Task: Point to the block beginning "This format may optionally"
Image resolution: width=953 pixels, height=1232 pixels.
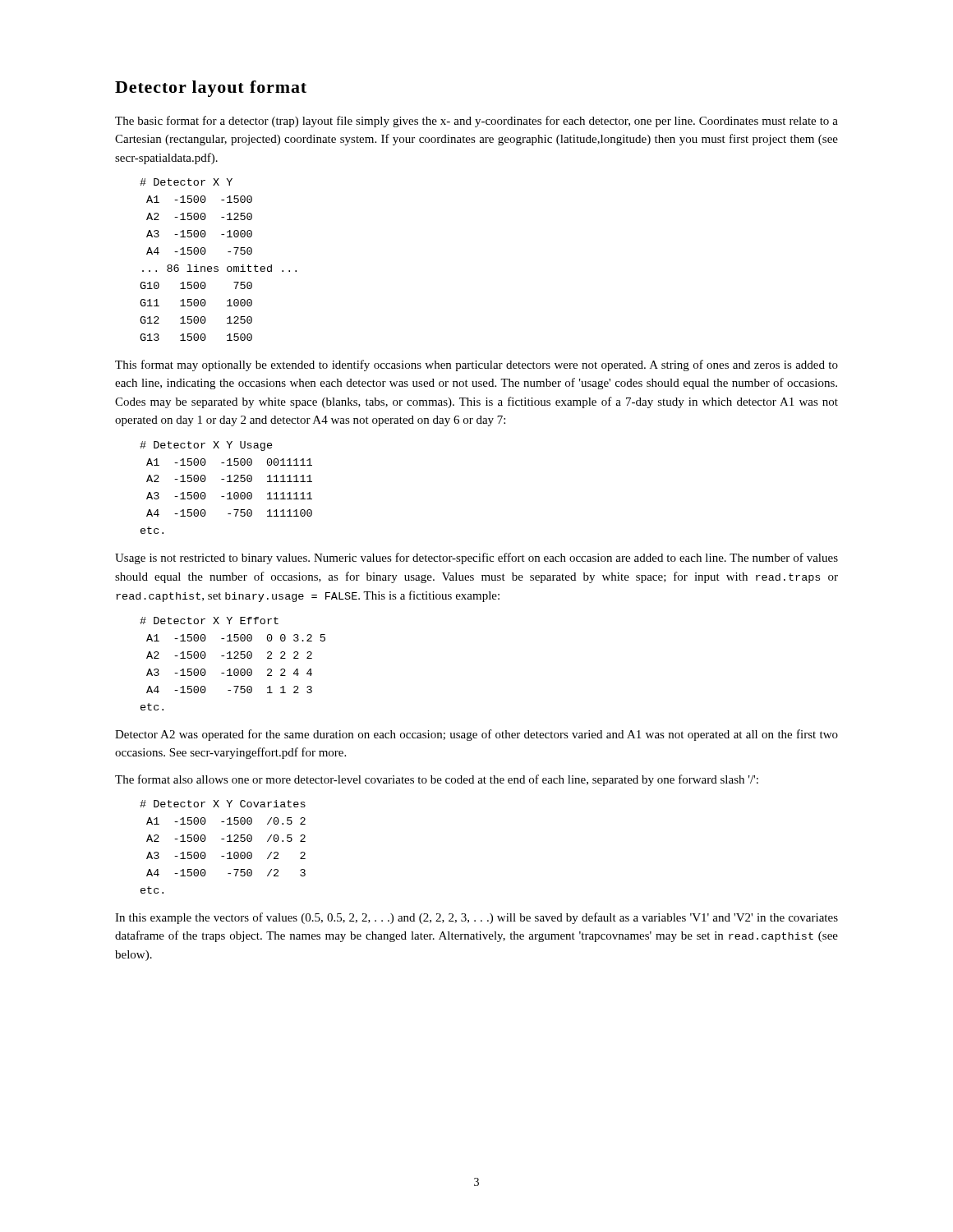Action: point(476,392)
